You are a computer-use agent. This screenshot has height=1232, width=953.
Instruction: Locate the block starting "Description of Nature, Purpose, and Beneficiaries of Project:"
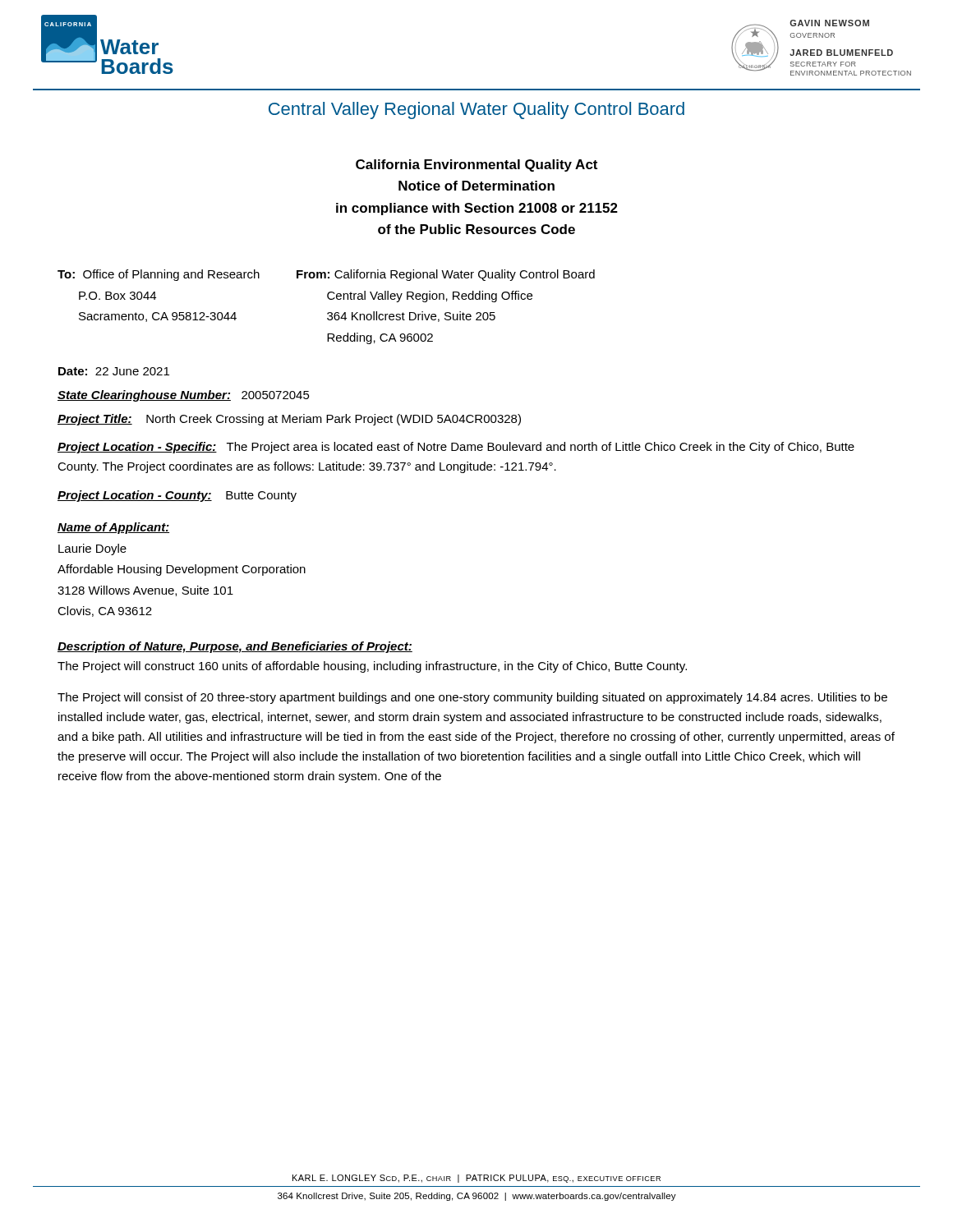pos(373,656)
